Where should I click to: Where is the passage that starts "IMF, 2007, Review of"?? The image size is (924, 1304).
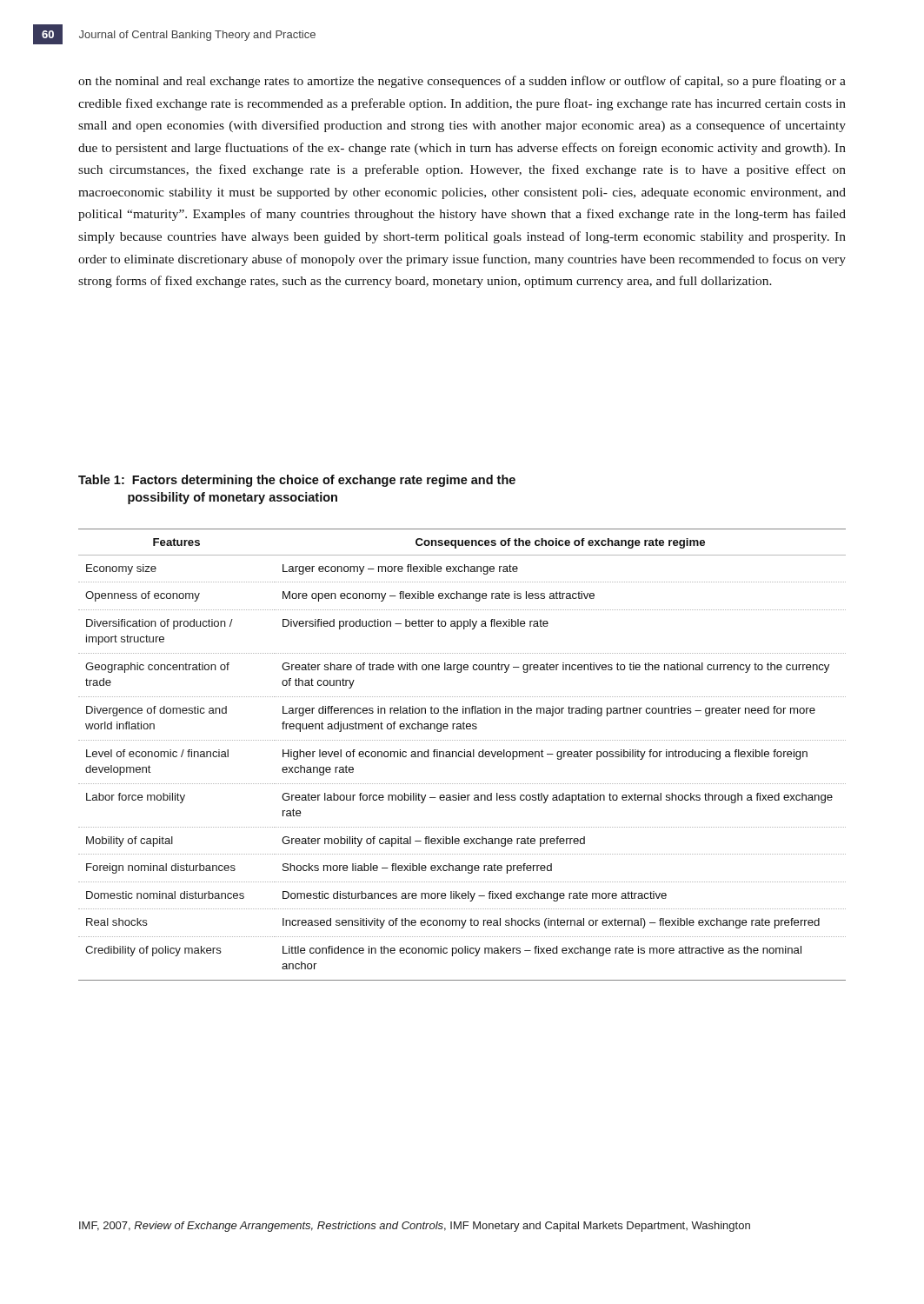[414, 1225]
